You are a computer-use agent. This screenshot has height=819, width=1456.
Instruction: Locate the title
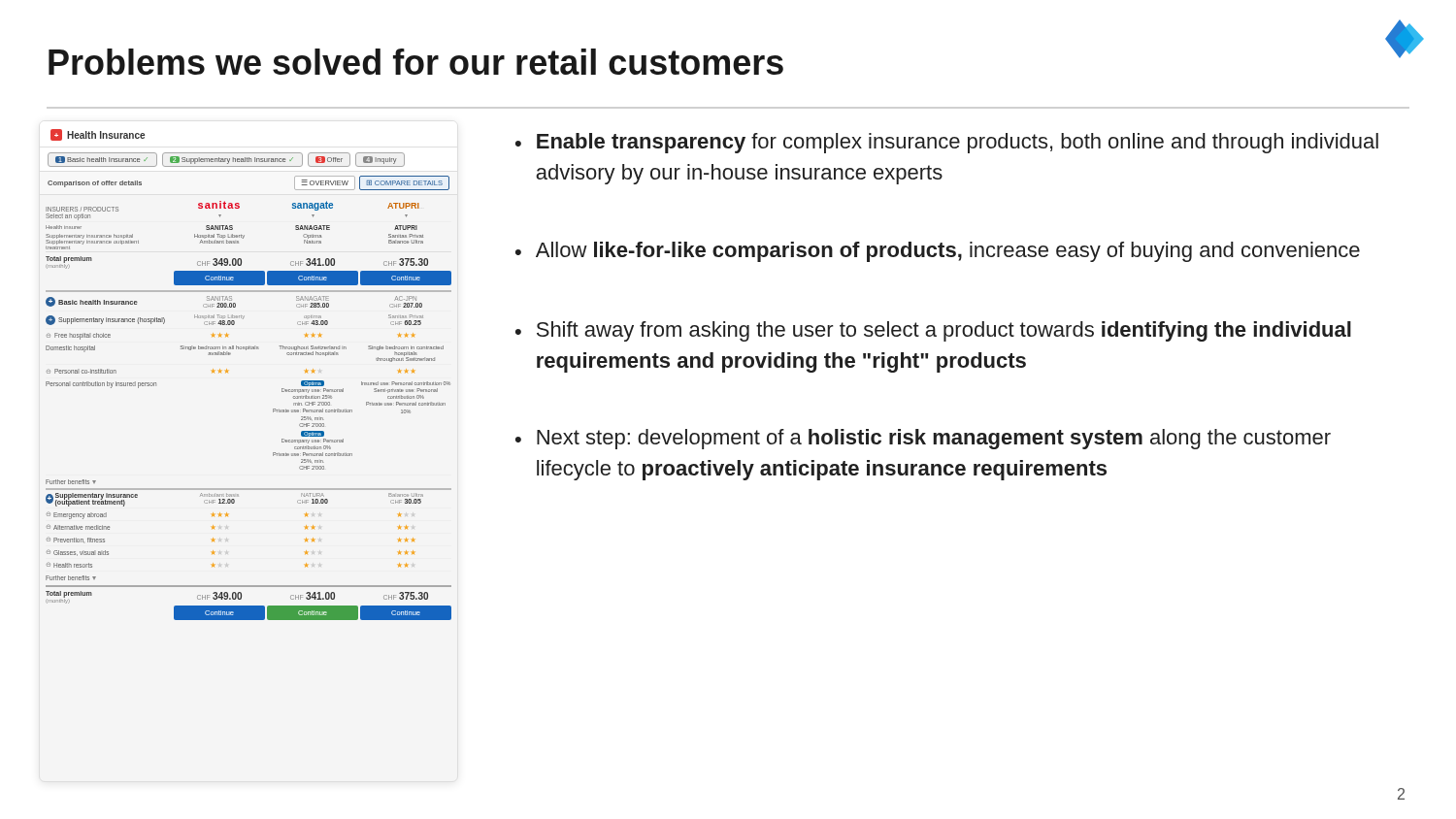tap(703, 63)
